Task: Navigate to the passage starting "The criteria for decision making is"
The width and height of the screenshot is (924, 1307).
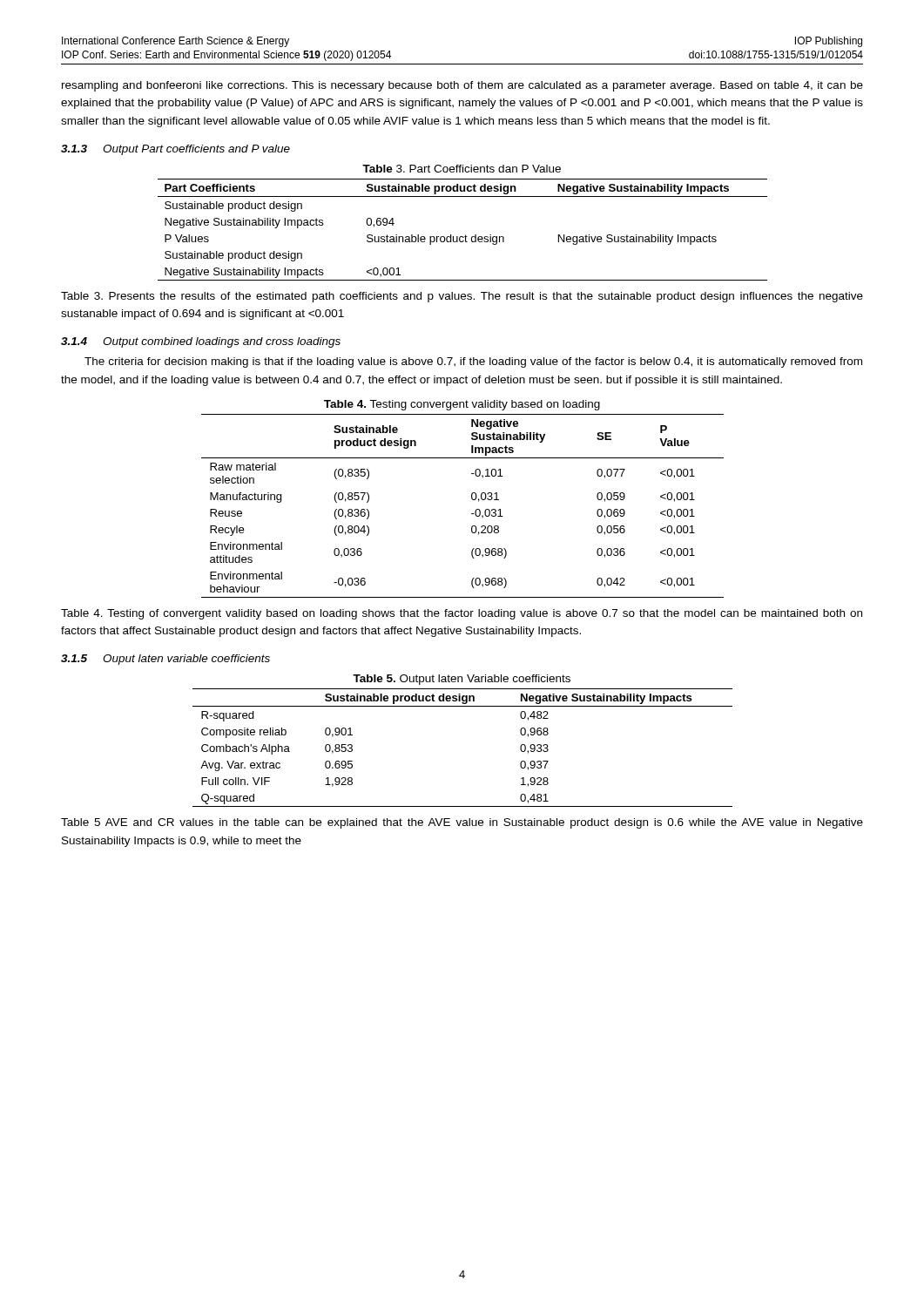Action: point(462,370)
